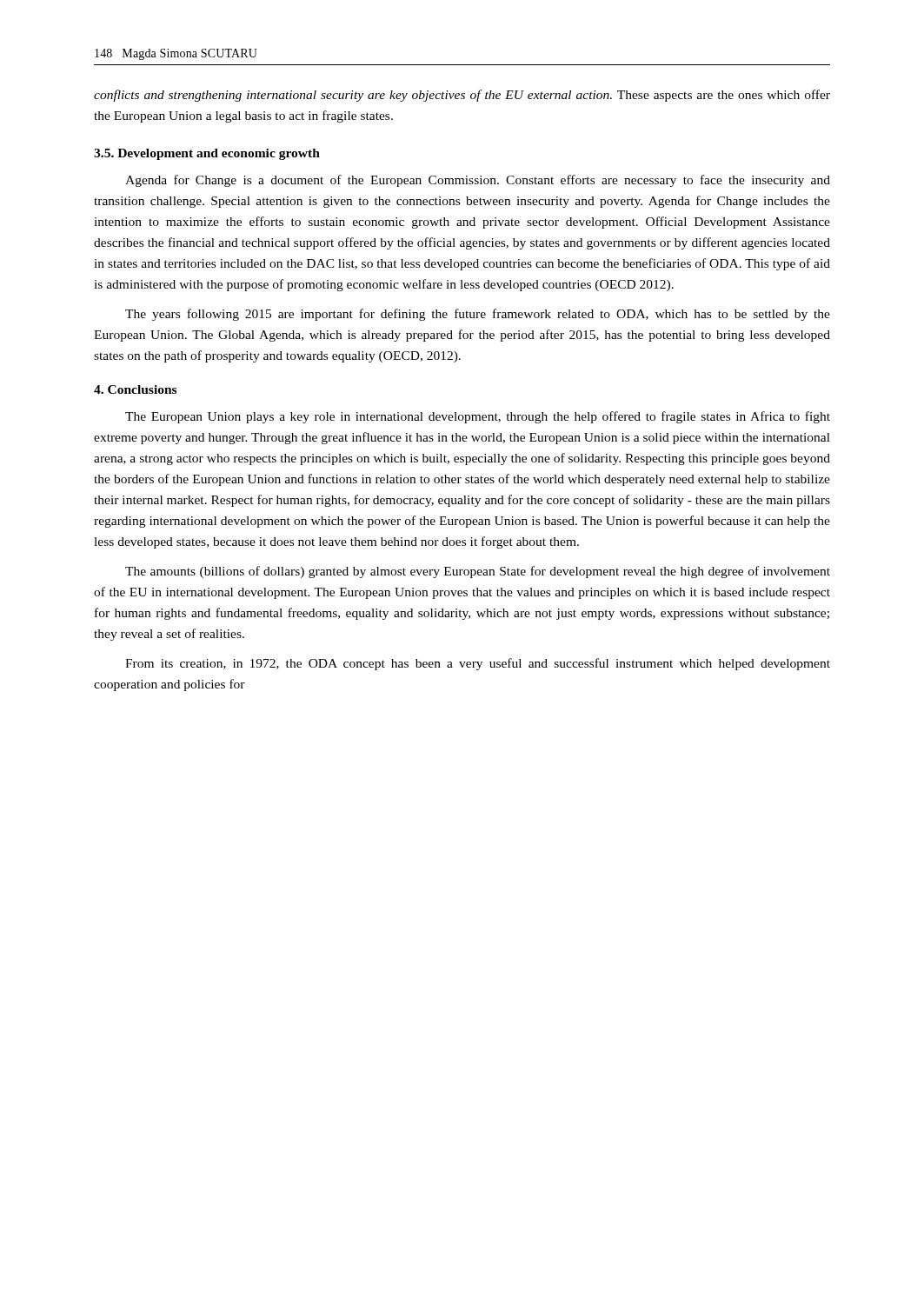
Task: Locate the text block that reads "The amounts (billions"
Action: pos(462,602)
